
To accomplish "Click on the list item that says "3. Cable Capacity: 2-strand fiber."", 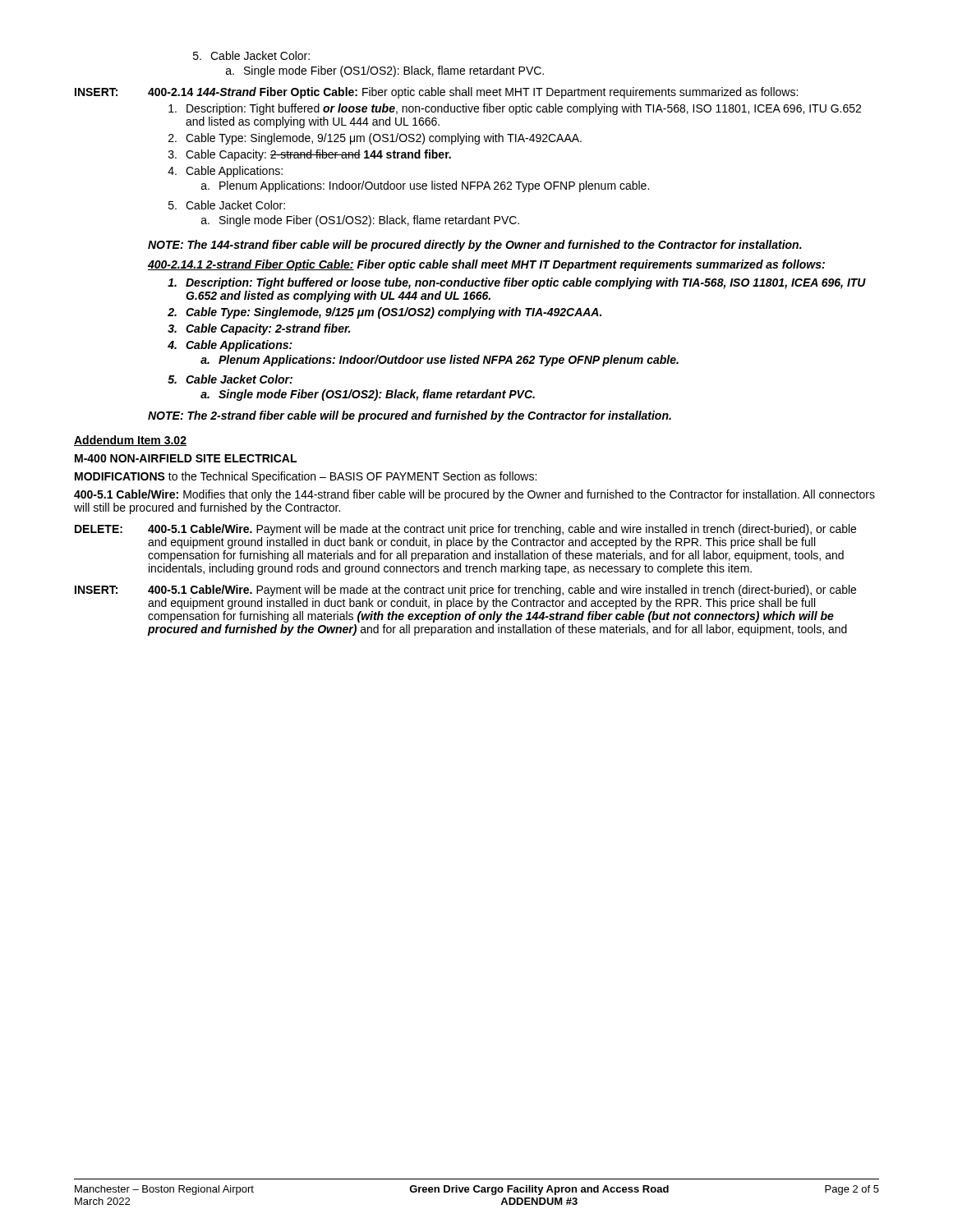I will tap(259, 329).
